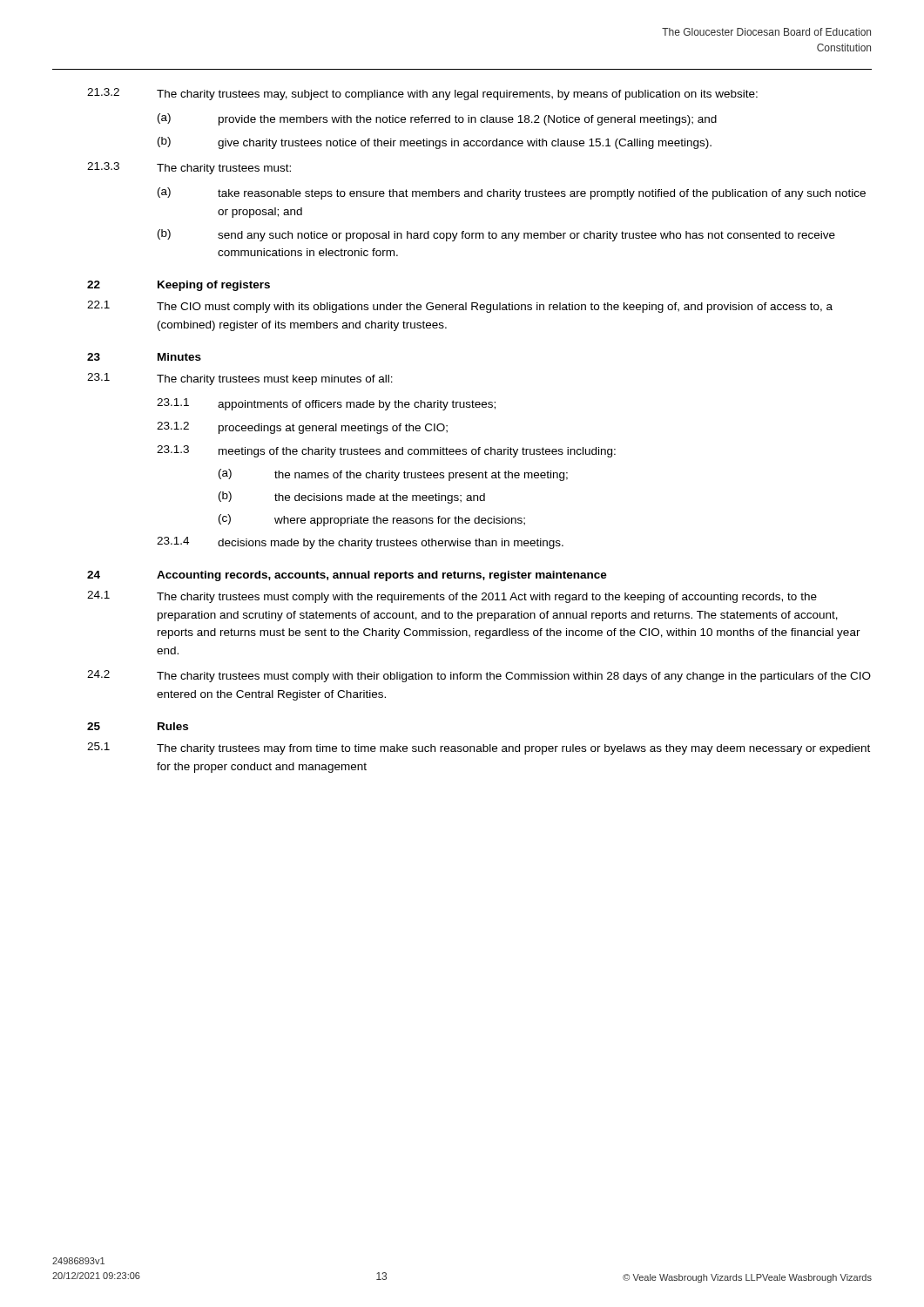This screenshot has height=1307, width=924.
Task: Click on the block starting "23.1.1 appointments of officers made"
Action: (326, 404)
